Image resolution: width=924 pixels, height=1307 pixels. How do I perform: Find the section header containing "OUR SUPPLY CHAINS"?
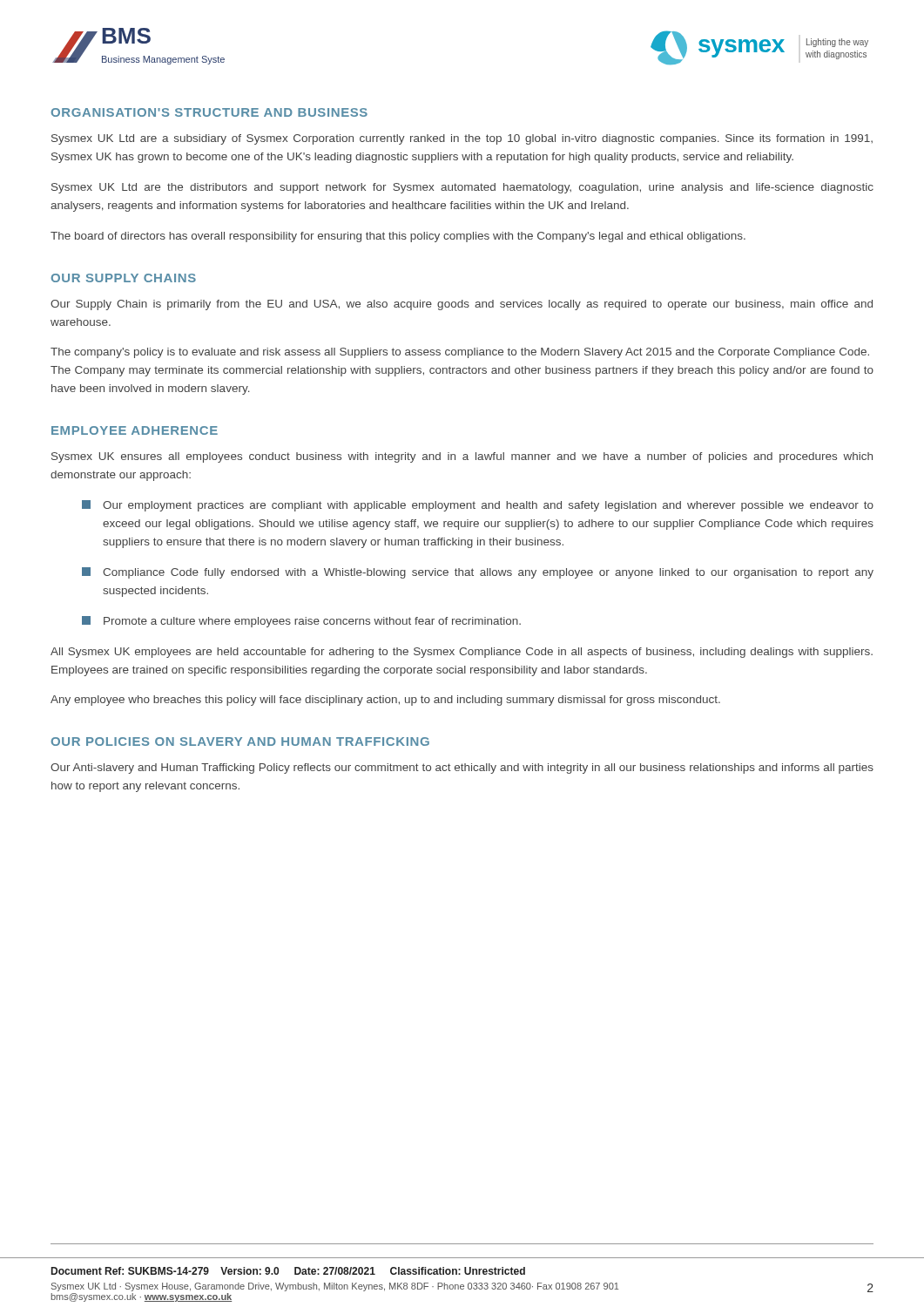pyautogui.click(x=124, y=277)
